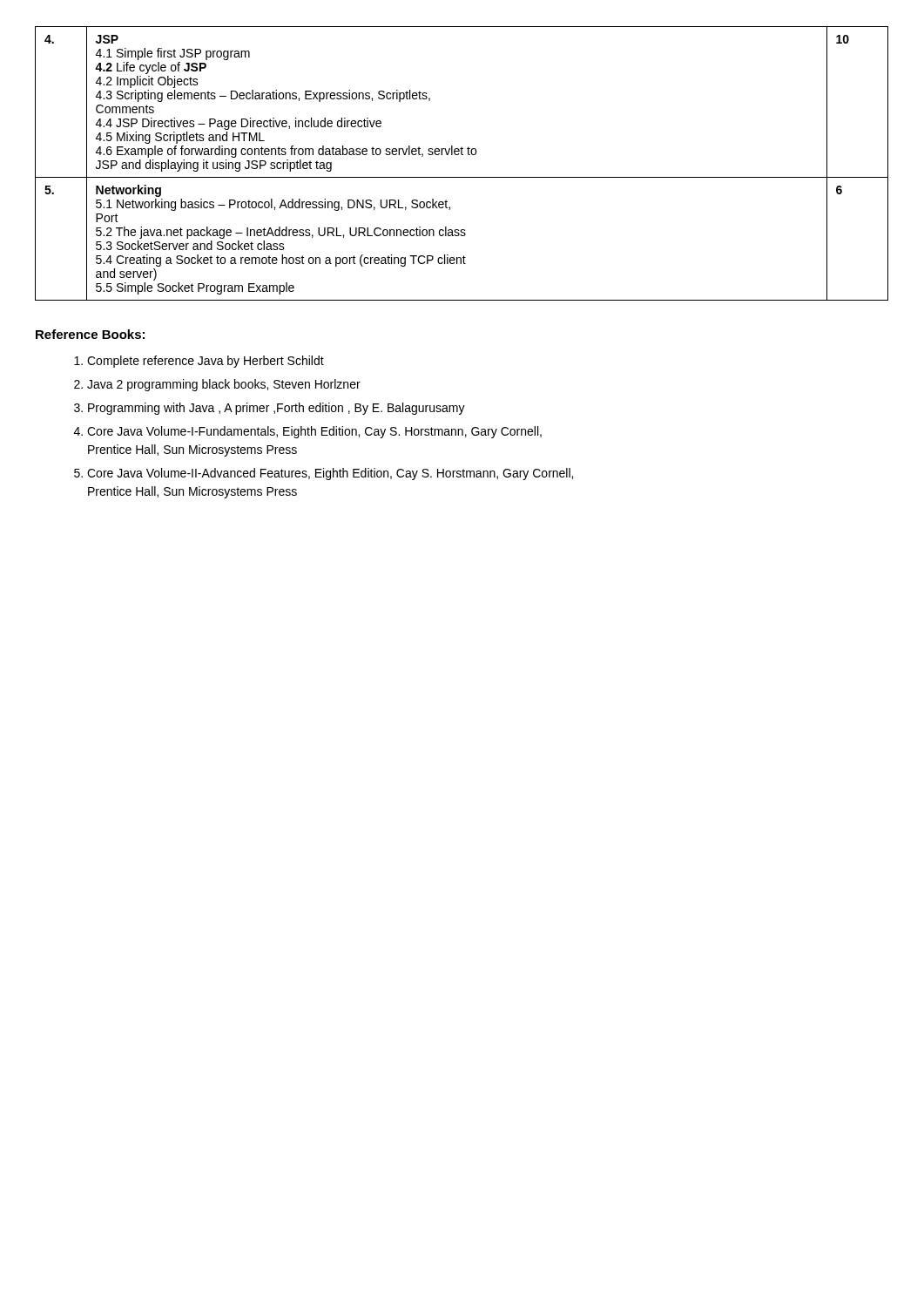Find "Reference Books:" on this page
The height and width of the screenshot is (1307, 924).
(x=90, y=334)
